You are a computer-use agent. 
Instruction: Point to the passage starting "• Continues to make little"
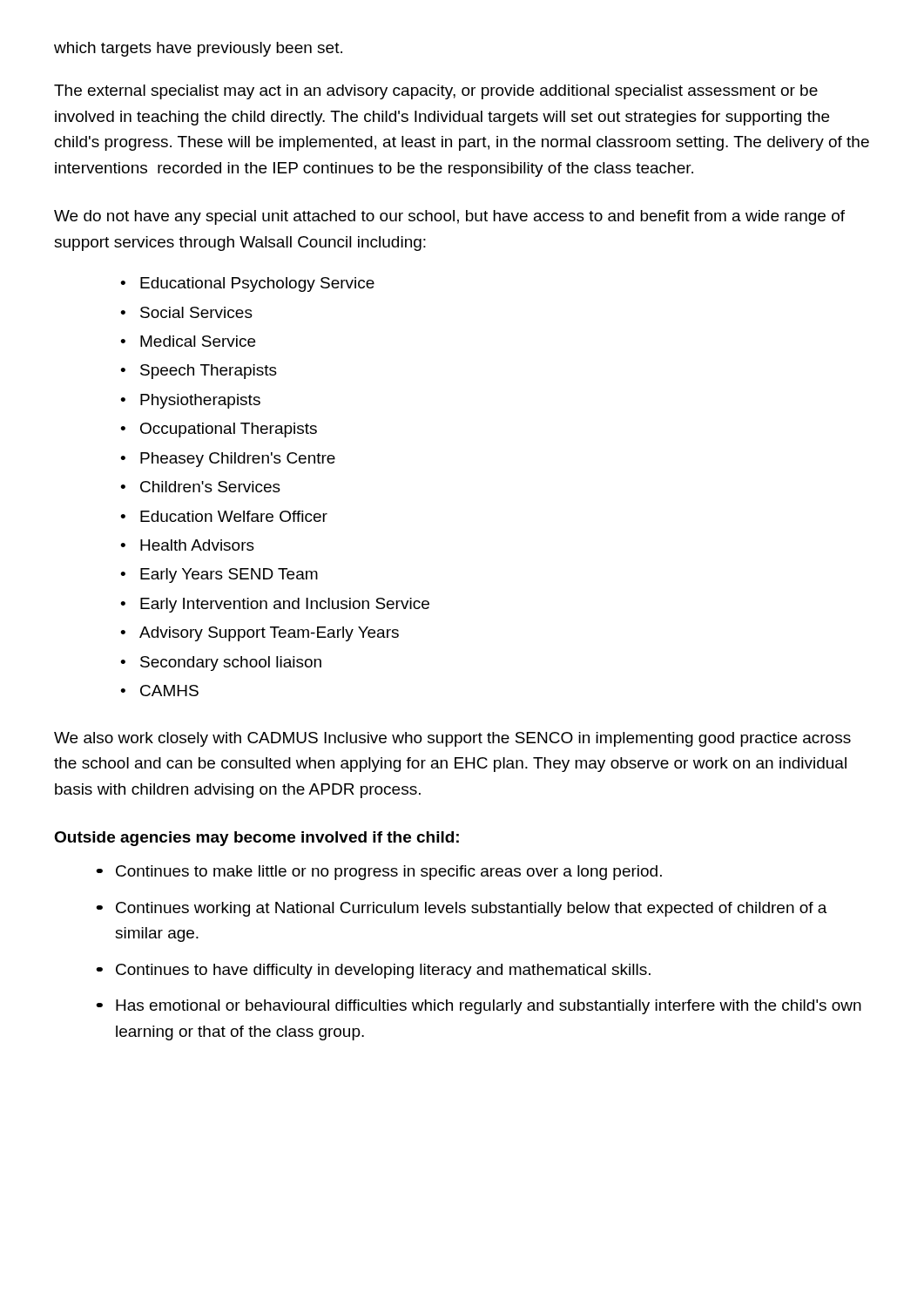tap(379, 871)
